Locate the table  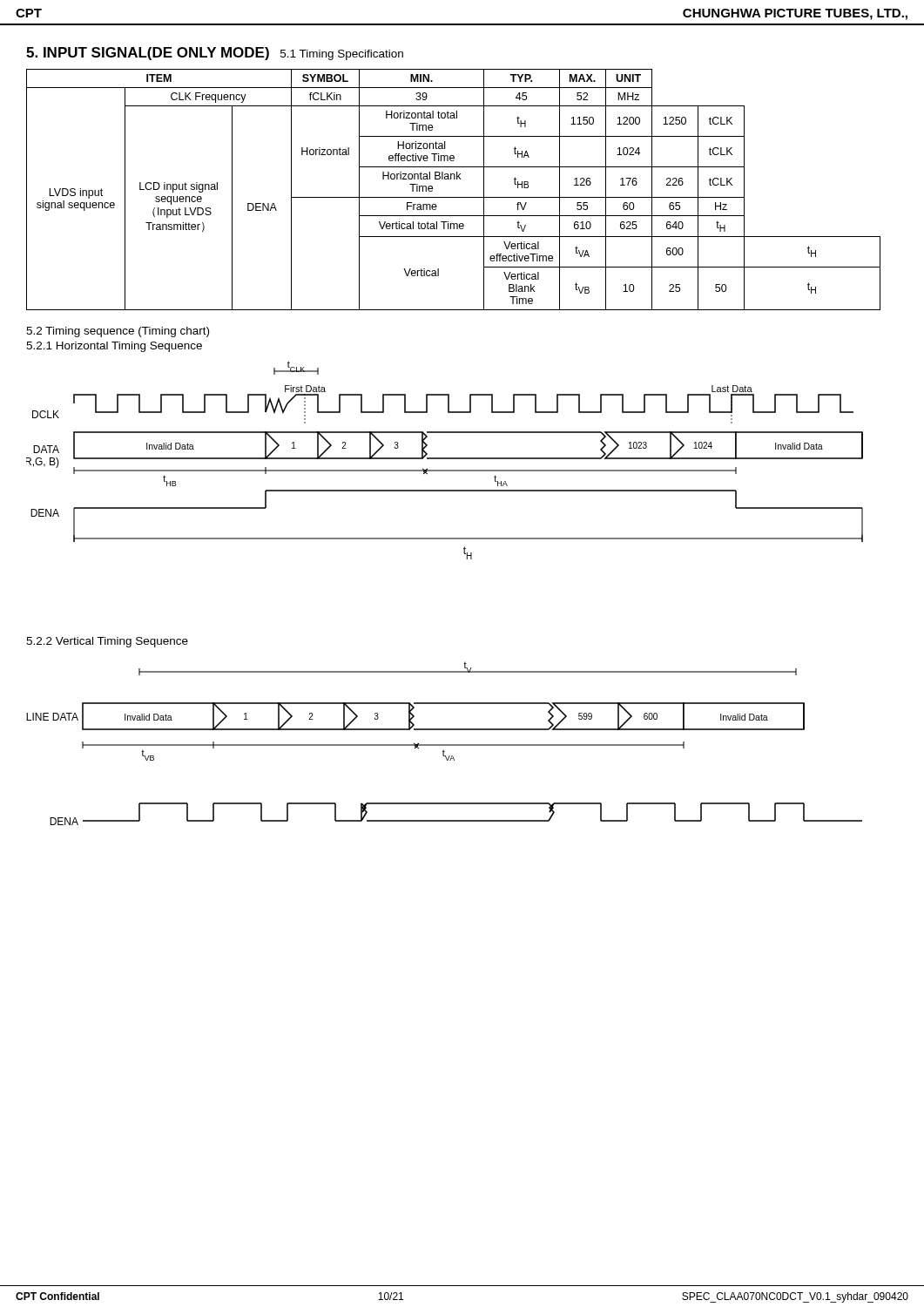coord(462,189)
